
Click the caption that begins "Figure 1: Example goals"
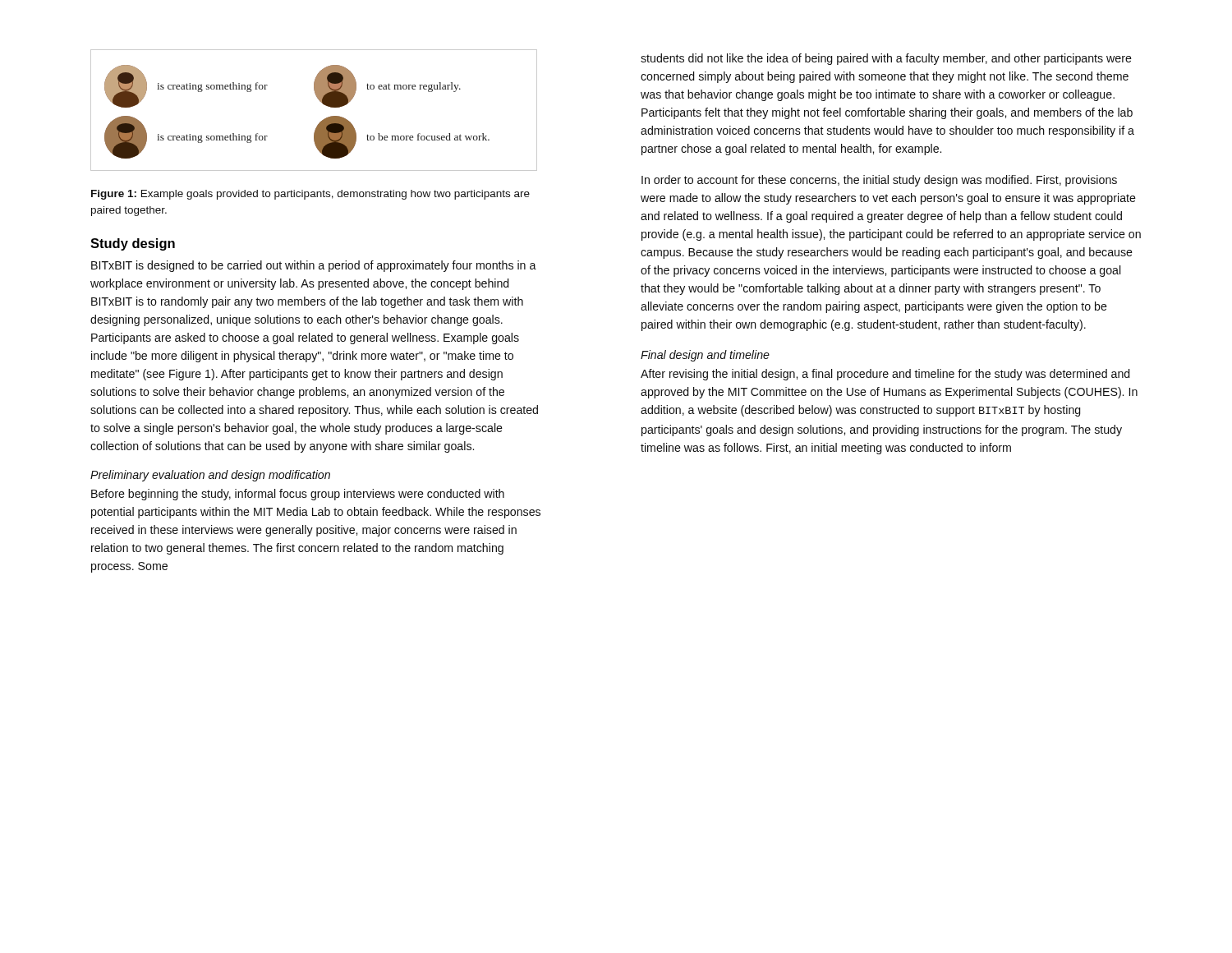coord(310,202)
